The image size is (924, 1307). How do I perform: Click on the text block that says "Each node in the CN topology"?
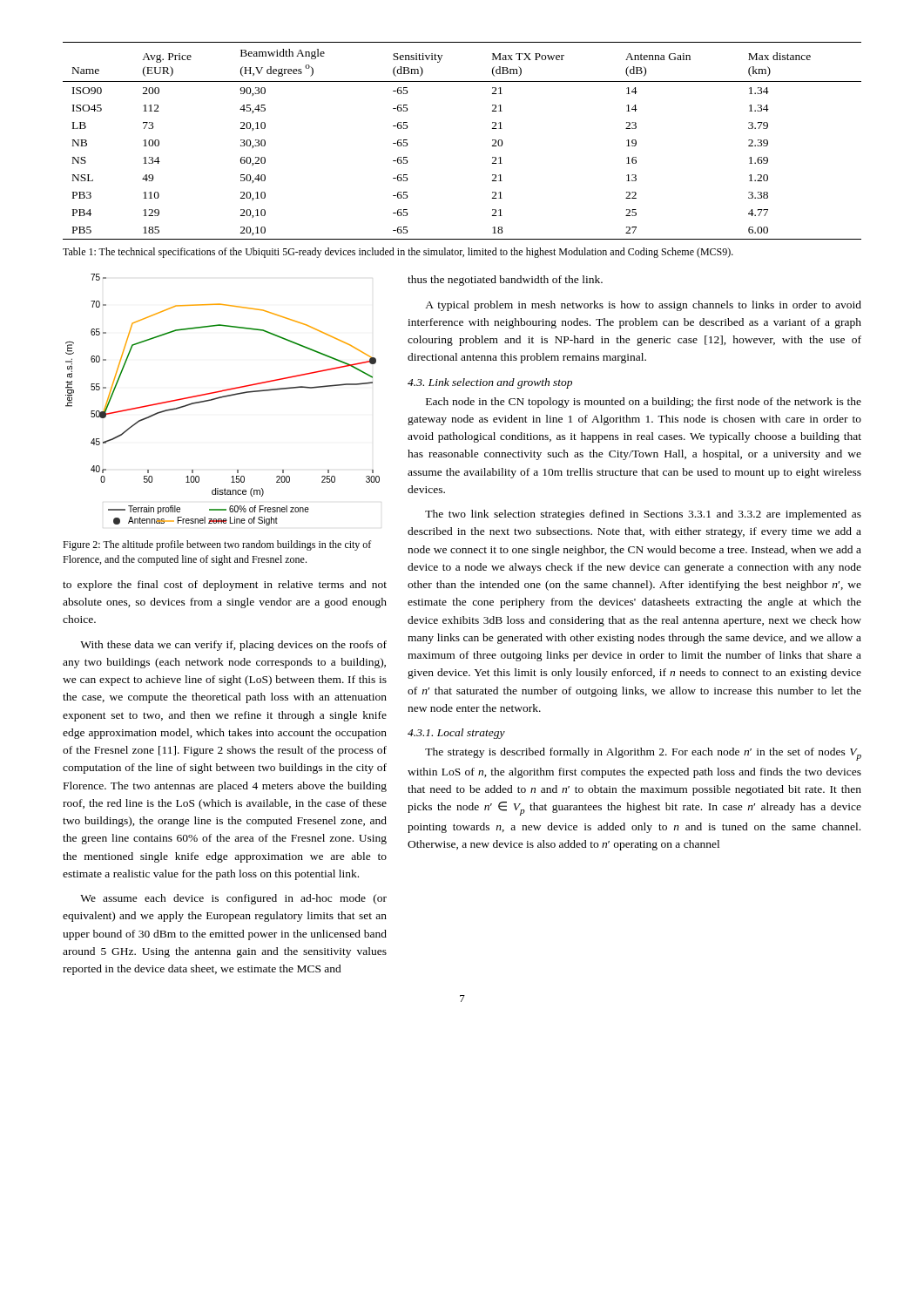[634, 555]
